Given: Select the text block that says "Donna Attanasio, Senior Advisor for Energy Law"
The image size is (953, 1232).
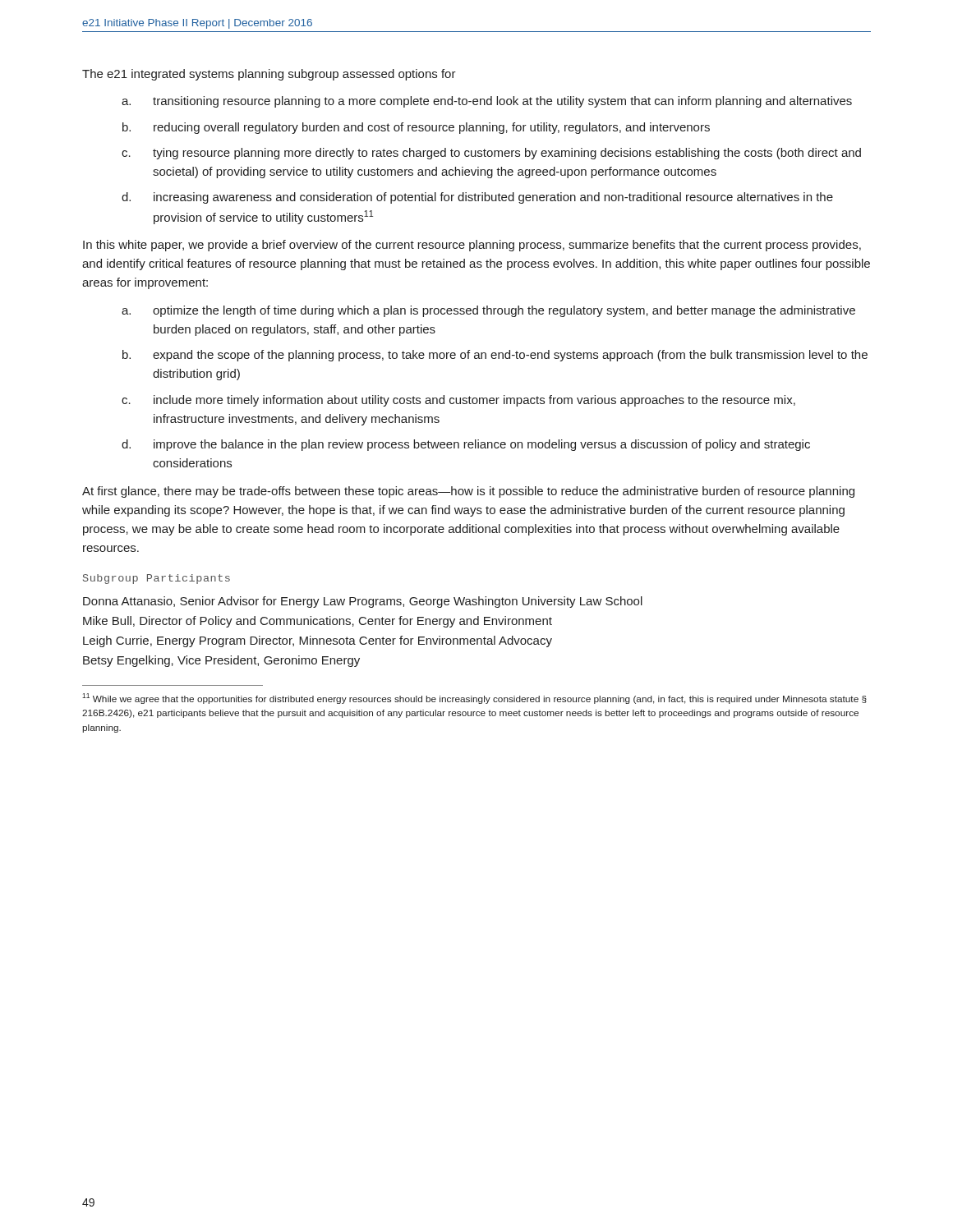Looking at the screenshot, I should tap(362, 630).
